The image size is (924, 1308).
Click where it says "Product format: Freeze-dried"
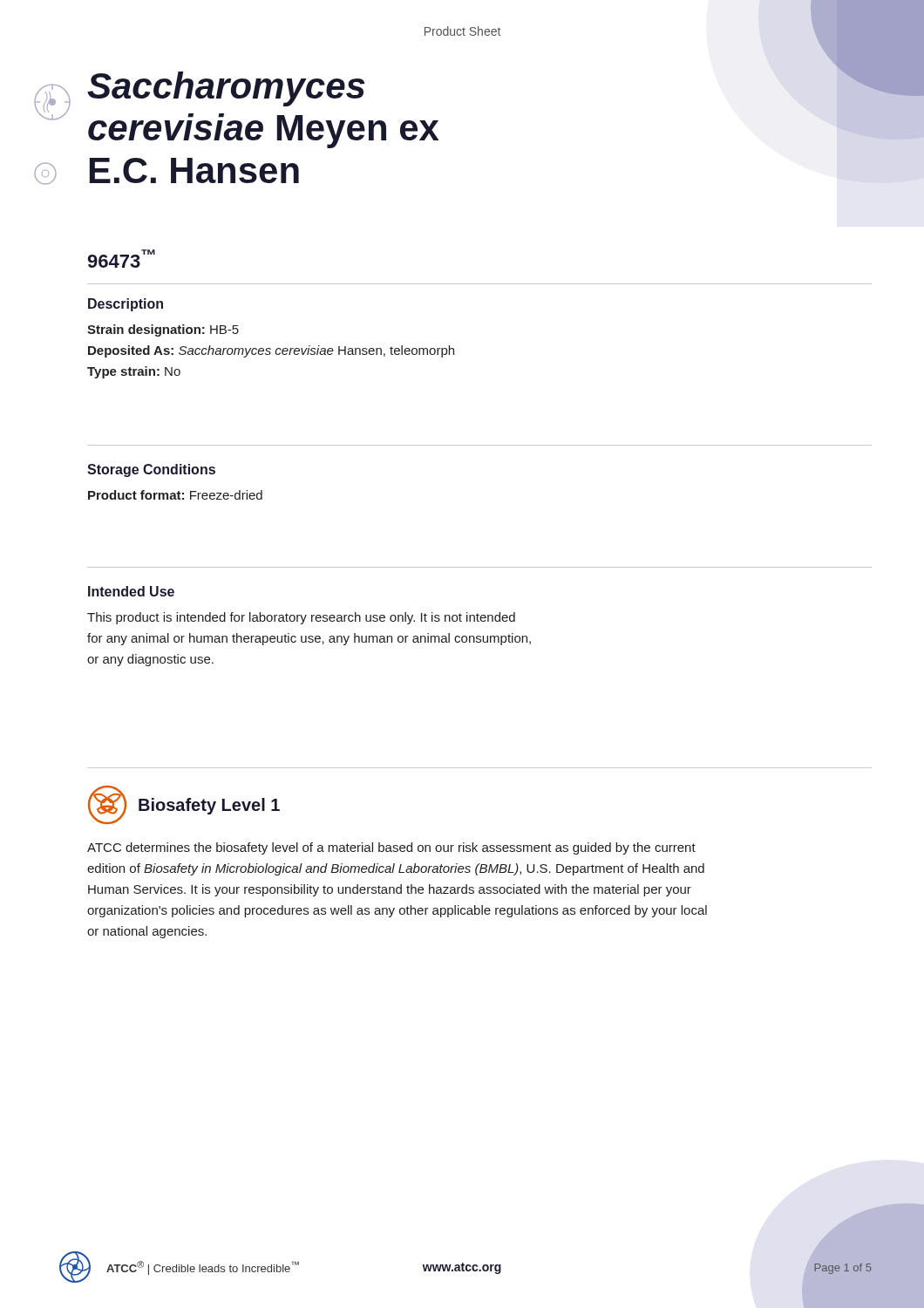[175, 495]
